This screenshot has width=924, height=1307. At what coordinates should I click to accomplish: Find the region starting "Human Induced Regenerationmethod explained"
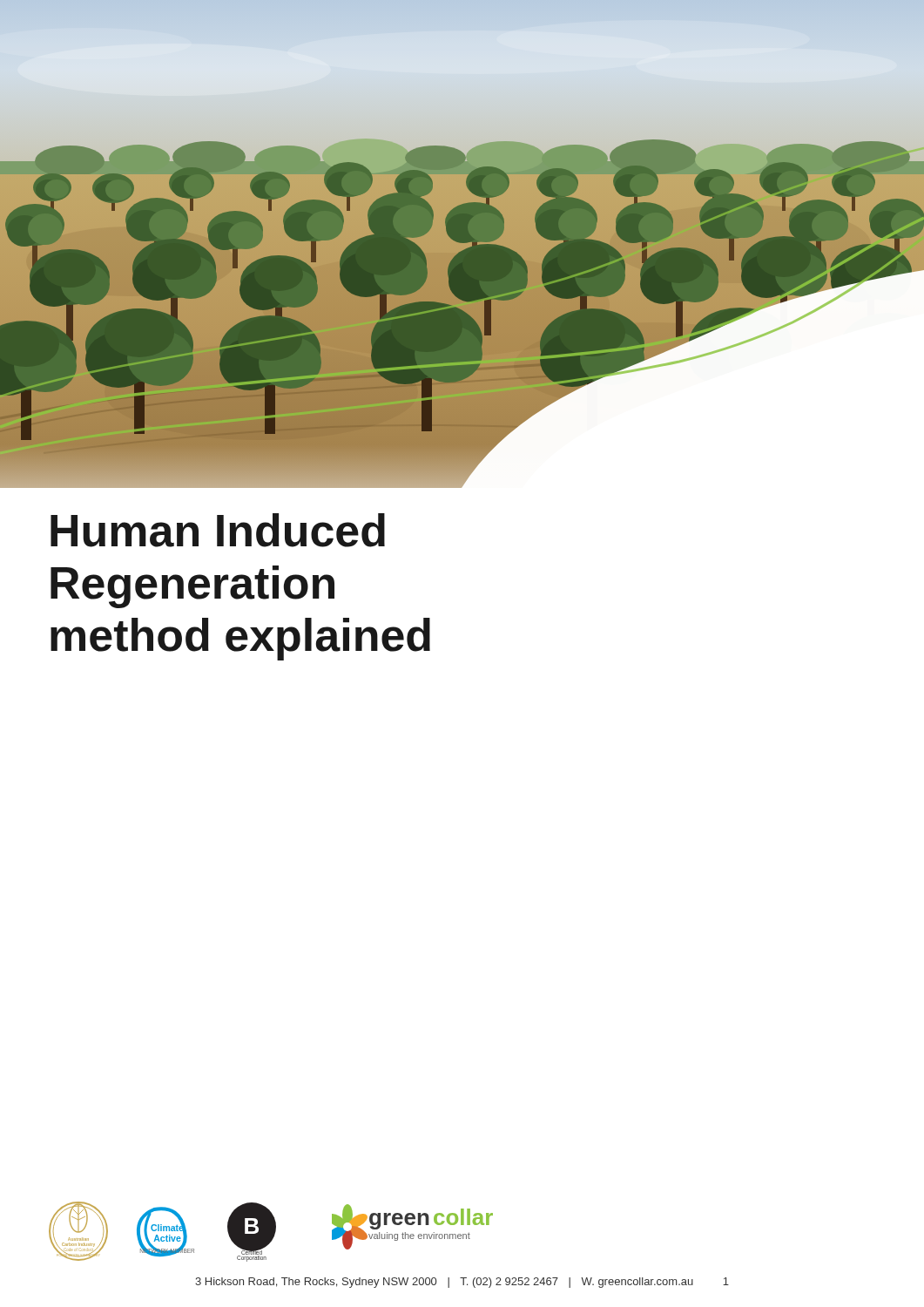(353, 584)
